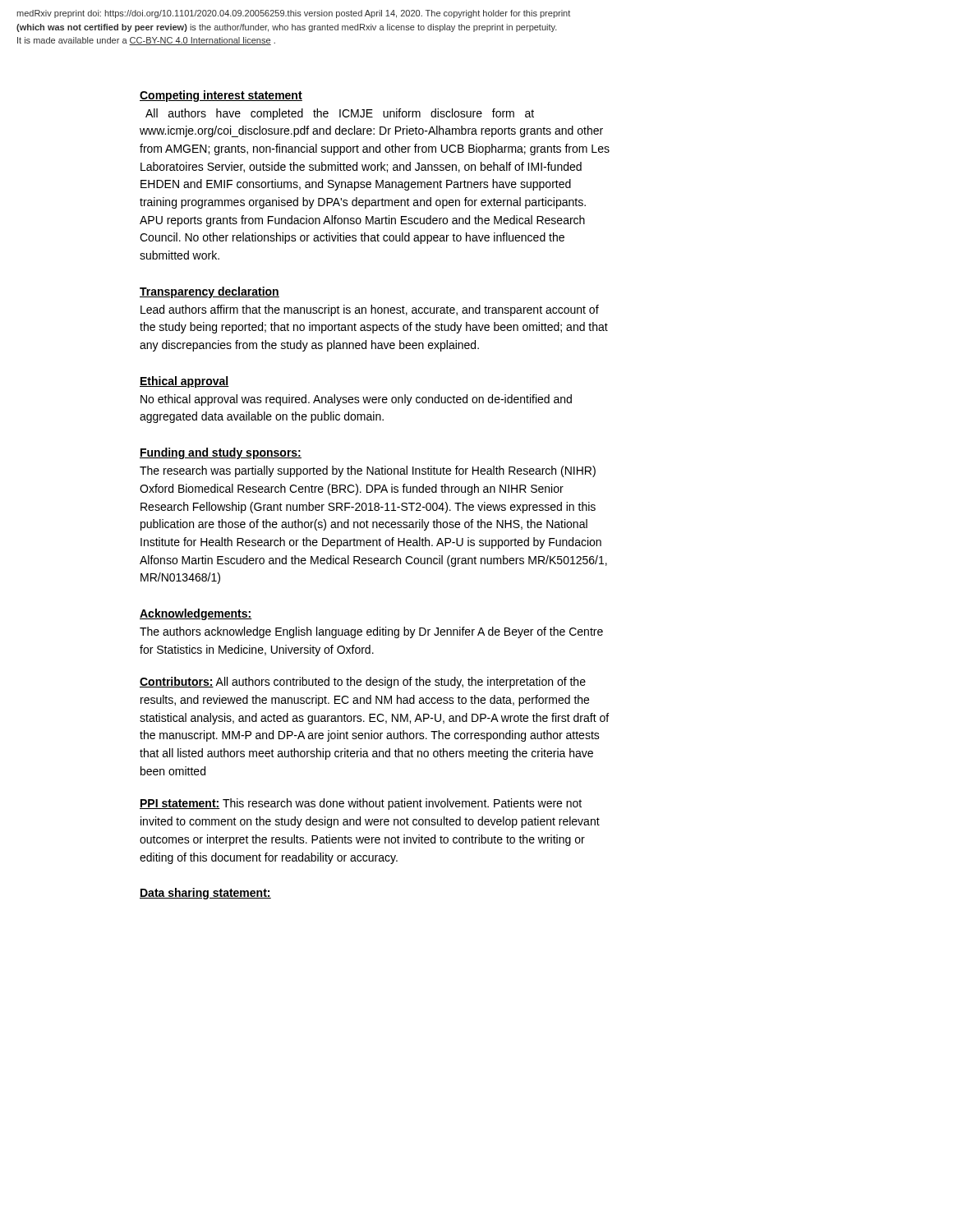
Task: Find the passage starting "Funding and study sponsors:"
Action: 221,453
